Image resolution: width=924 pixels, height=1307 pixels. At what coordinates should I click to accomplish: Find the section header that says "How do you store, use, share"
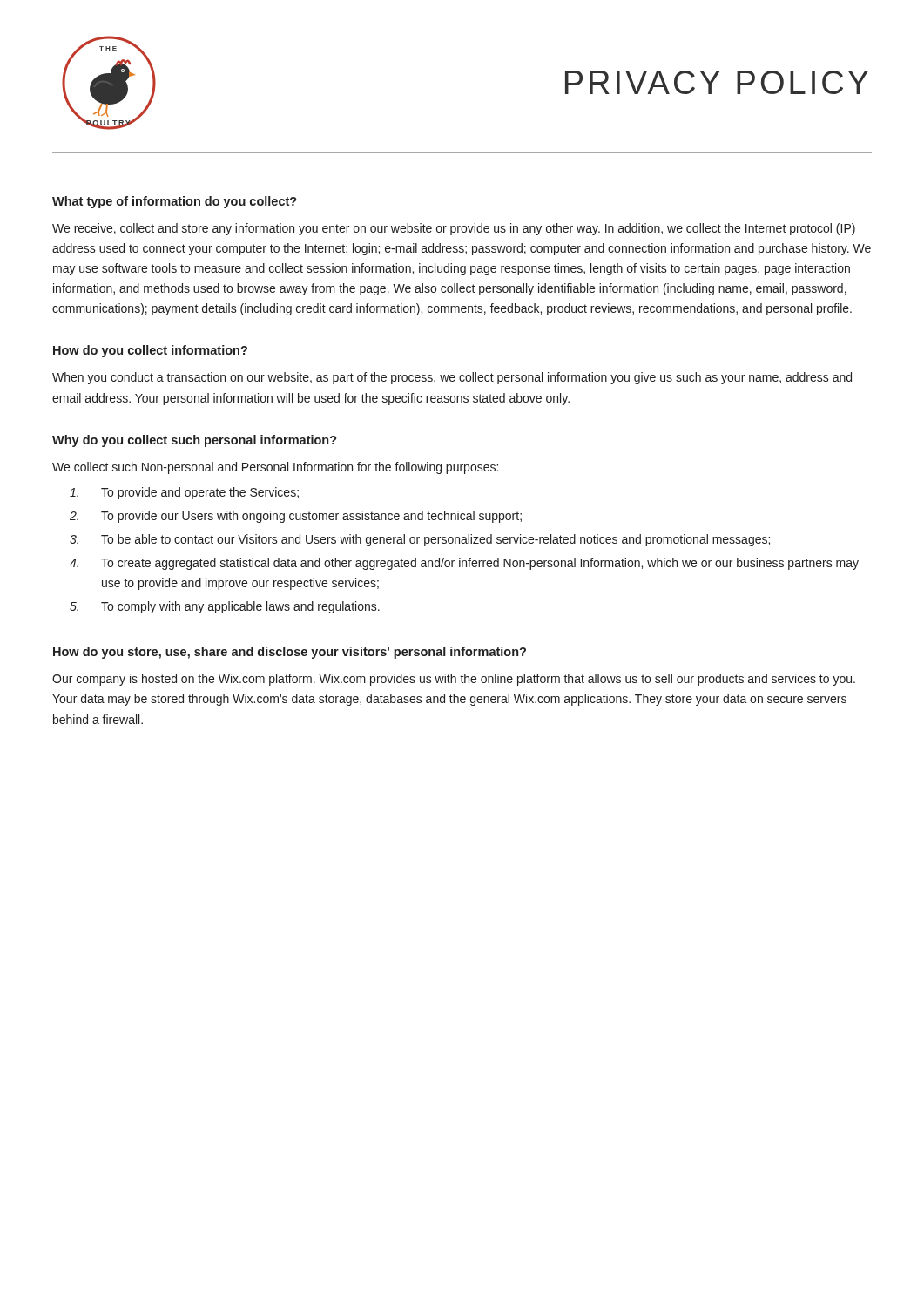tap(290, 652)
